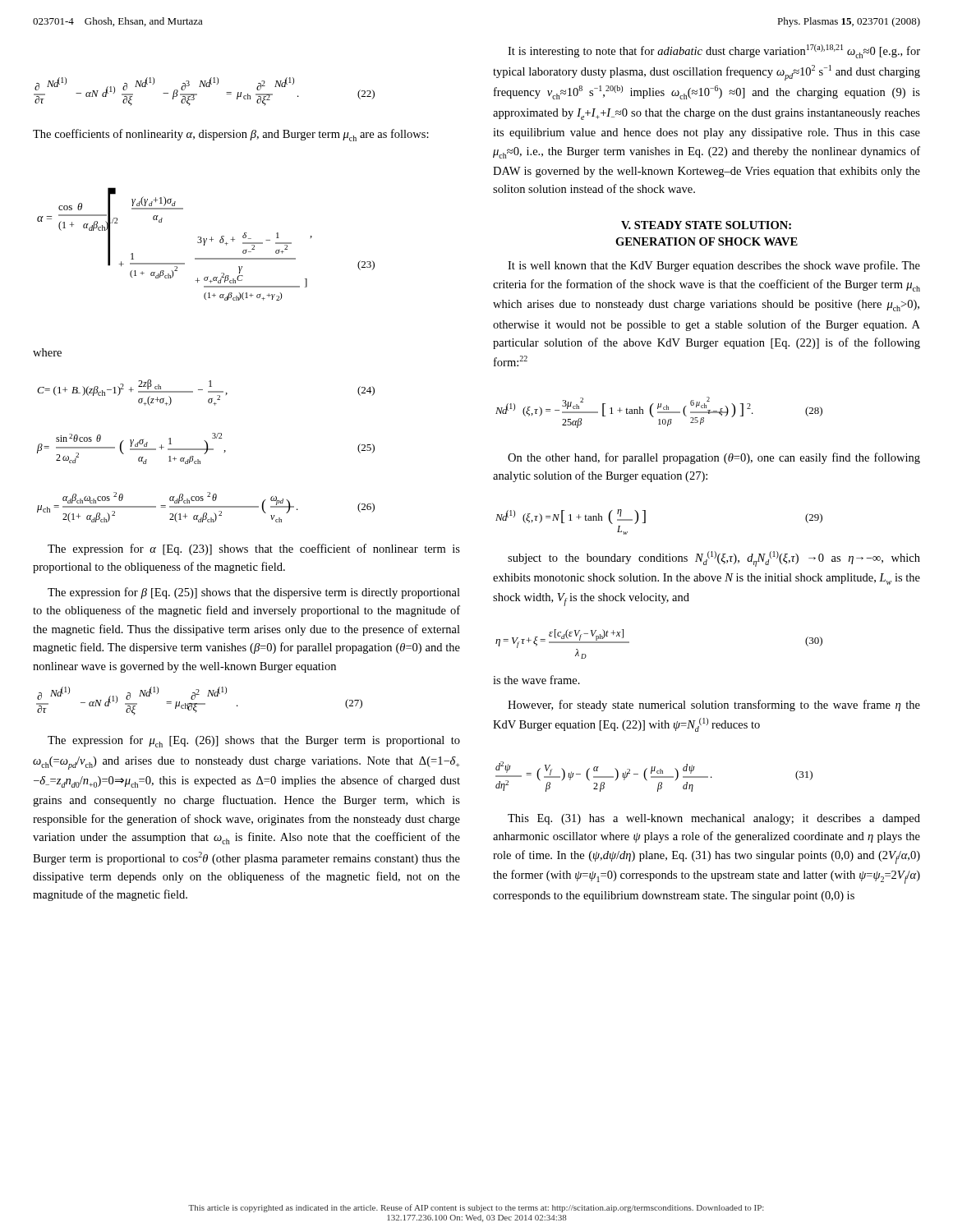
Task: Point to the block beginning "The expression for β"
Action: 246,629
